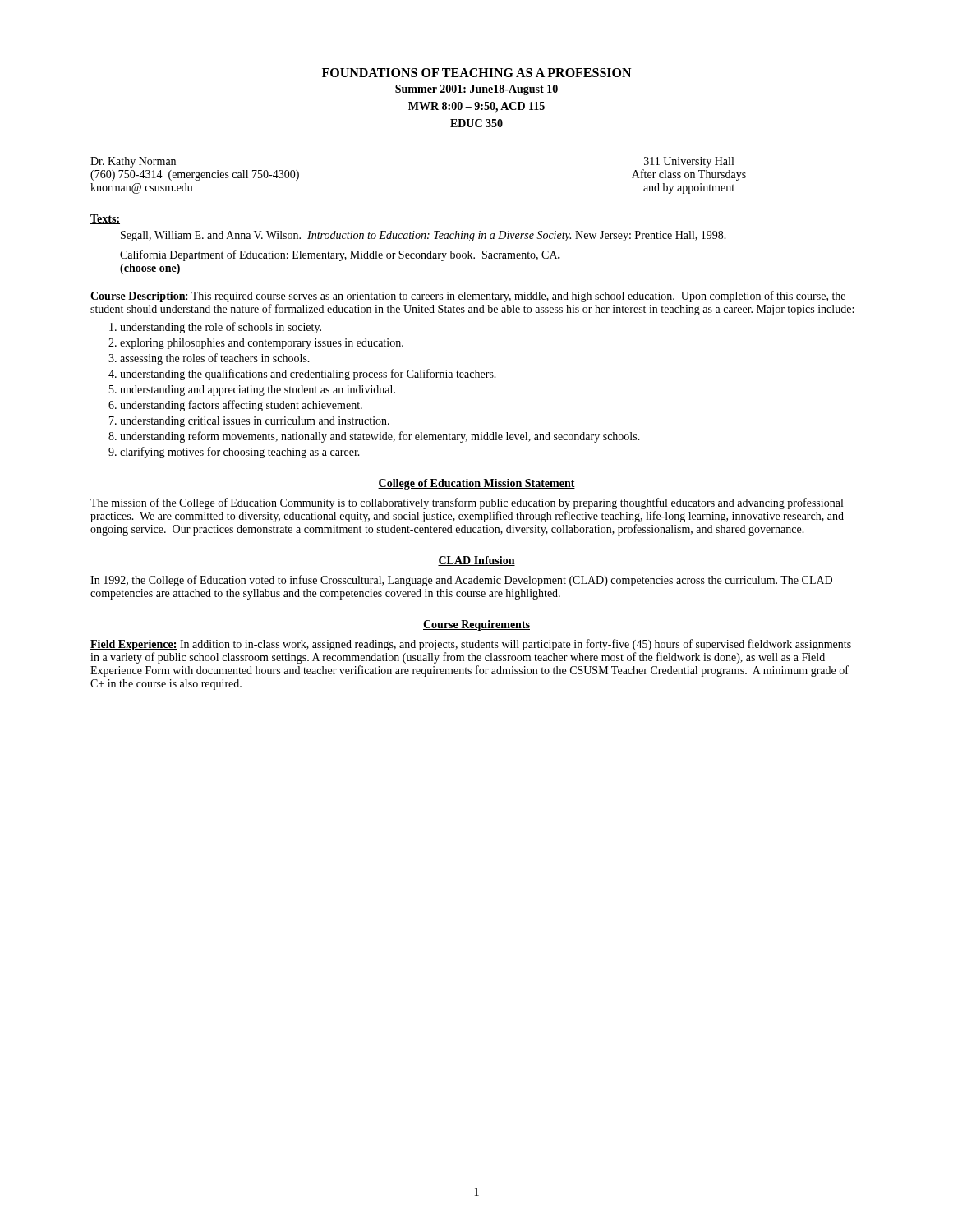This screenshot has width=953, height=1232.
Task: Click on the passage starting "understanding the qualifications"
Action: [491, 375]
